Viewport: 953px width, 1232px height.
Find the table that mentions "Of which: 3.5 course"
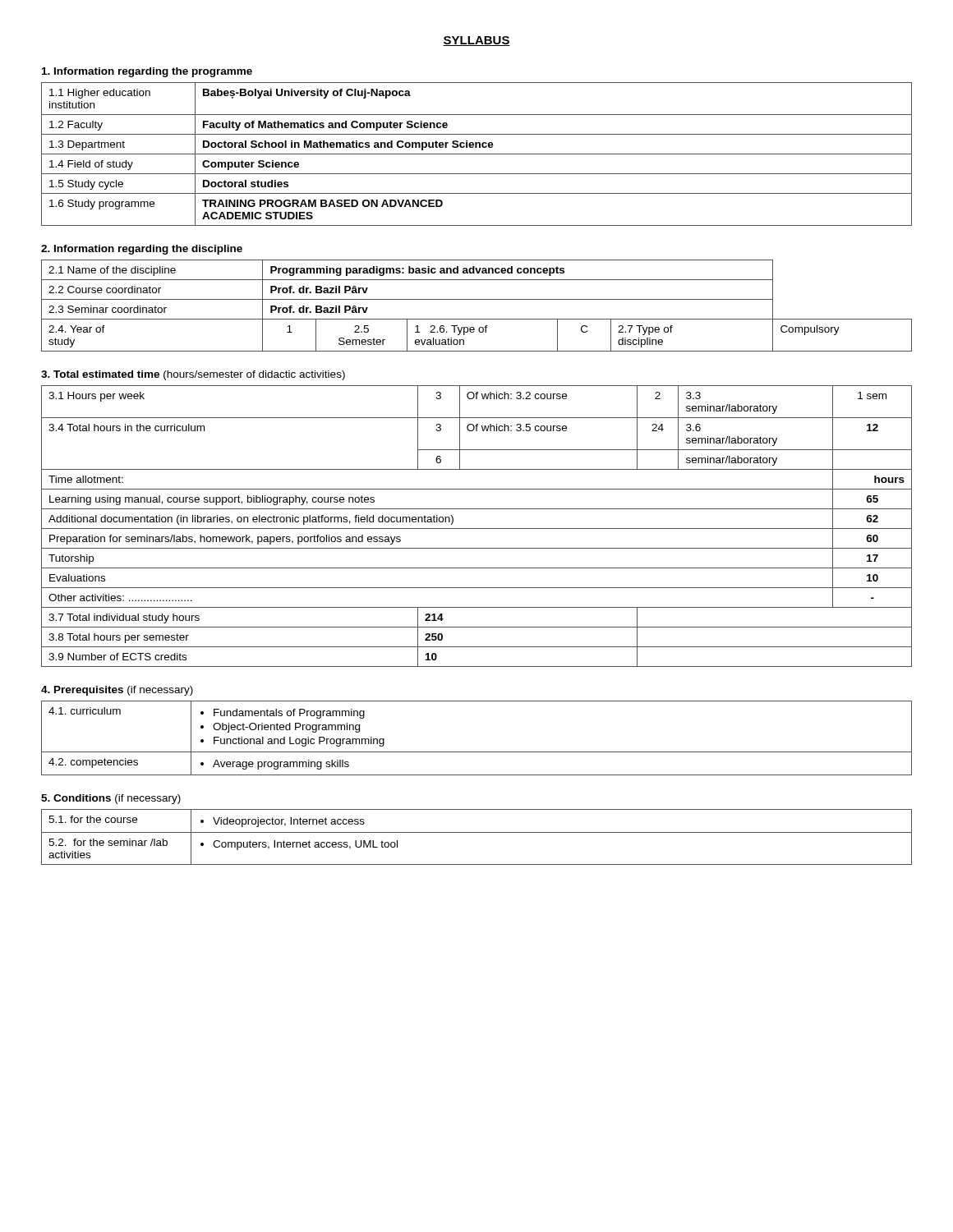476,526
